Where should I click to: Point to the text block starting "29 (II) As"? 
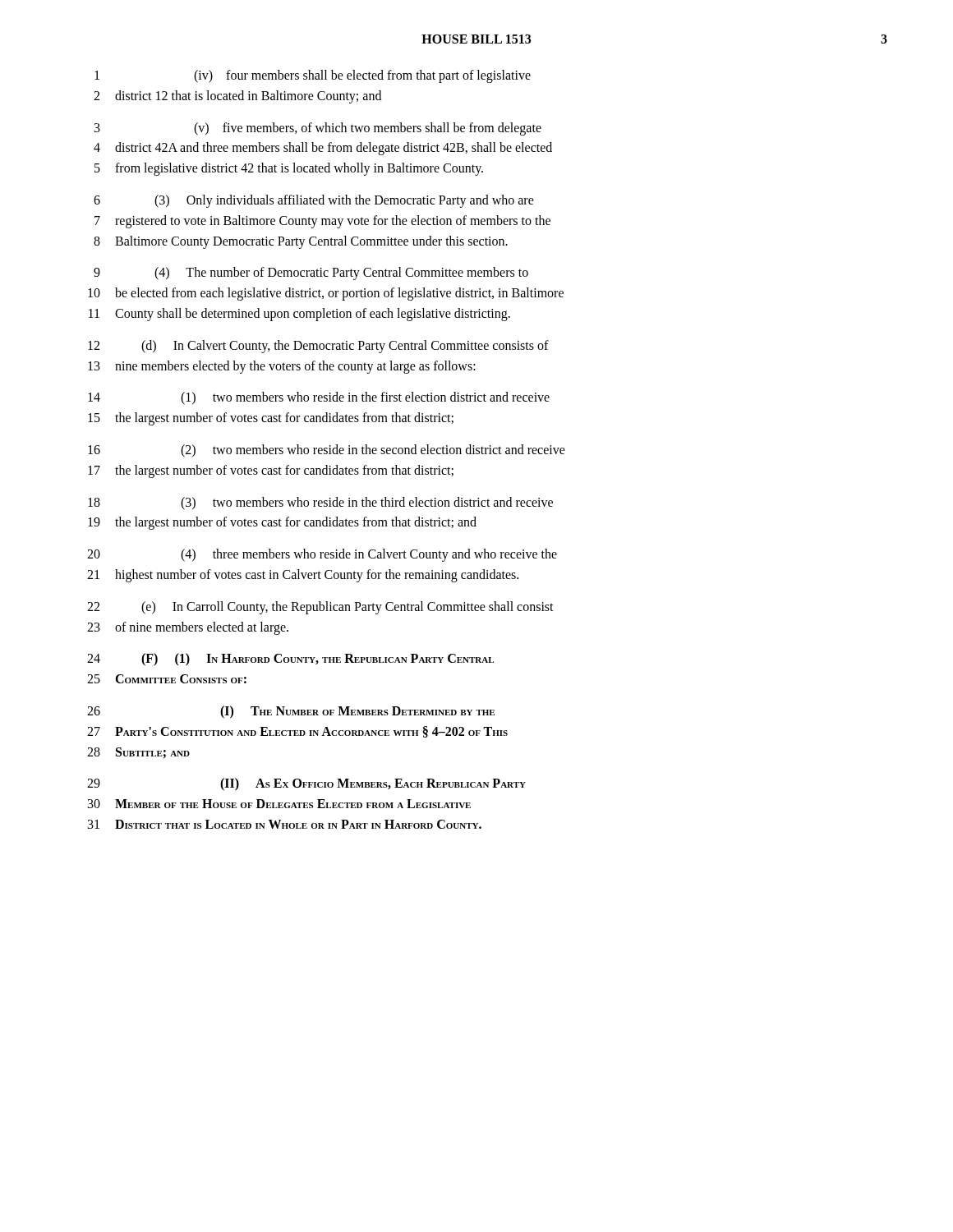pos(476,804)
